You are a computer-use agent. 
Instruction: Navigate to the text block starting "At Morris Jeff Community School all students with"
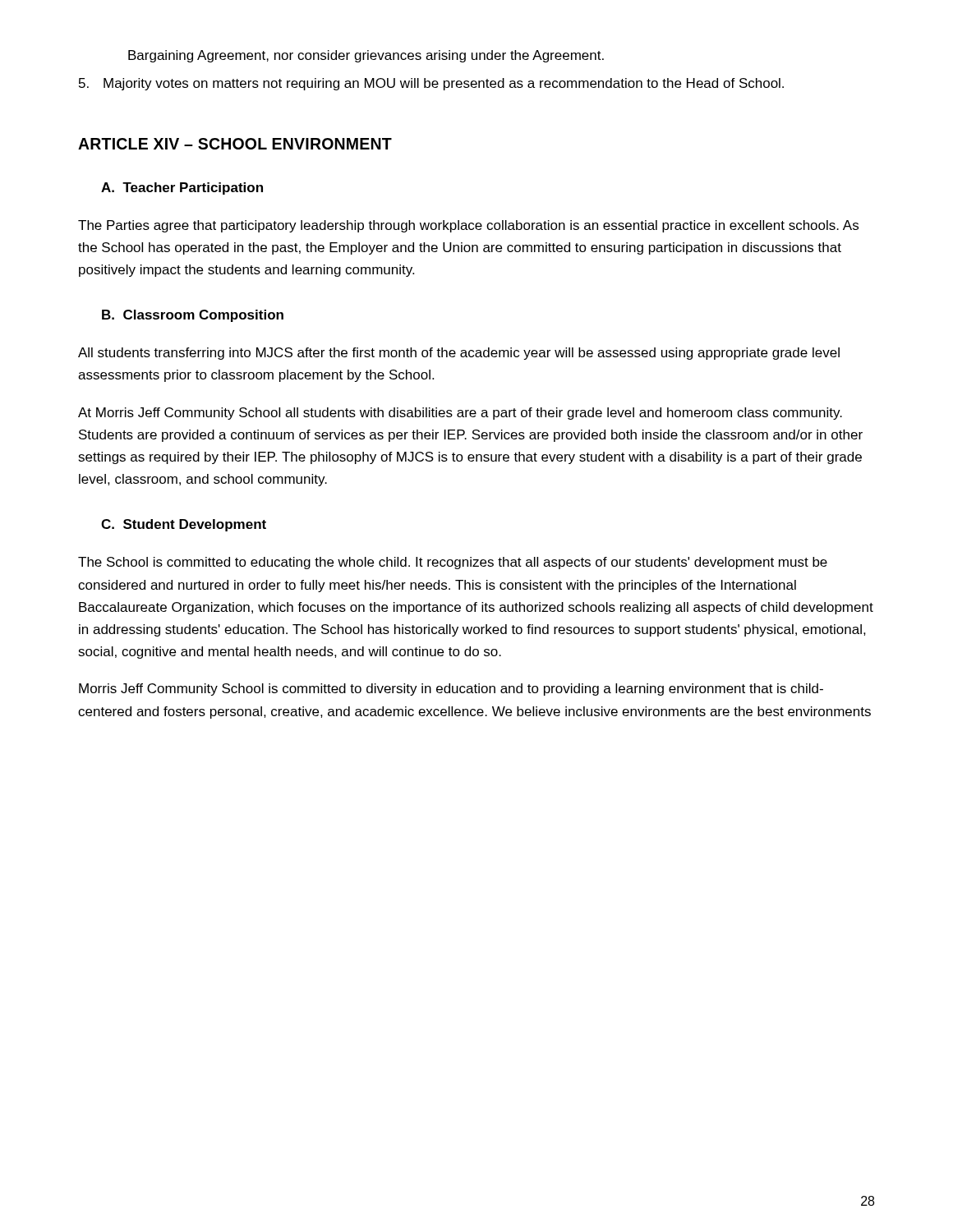click(x=470, y=446)
